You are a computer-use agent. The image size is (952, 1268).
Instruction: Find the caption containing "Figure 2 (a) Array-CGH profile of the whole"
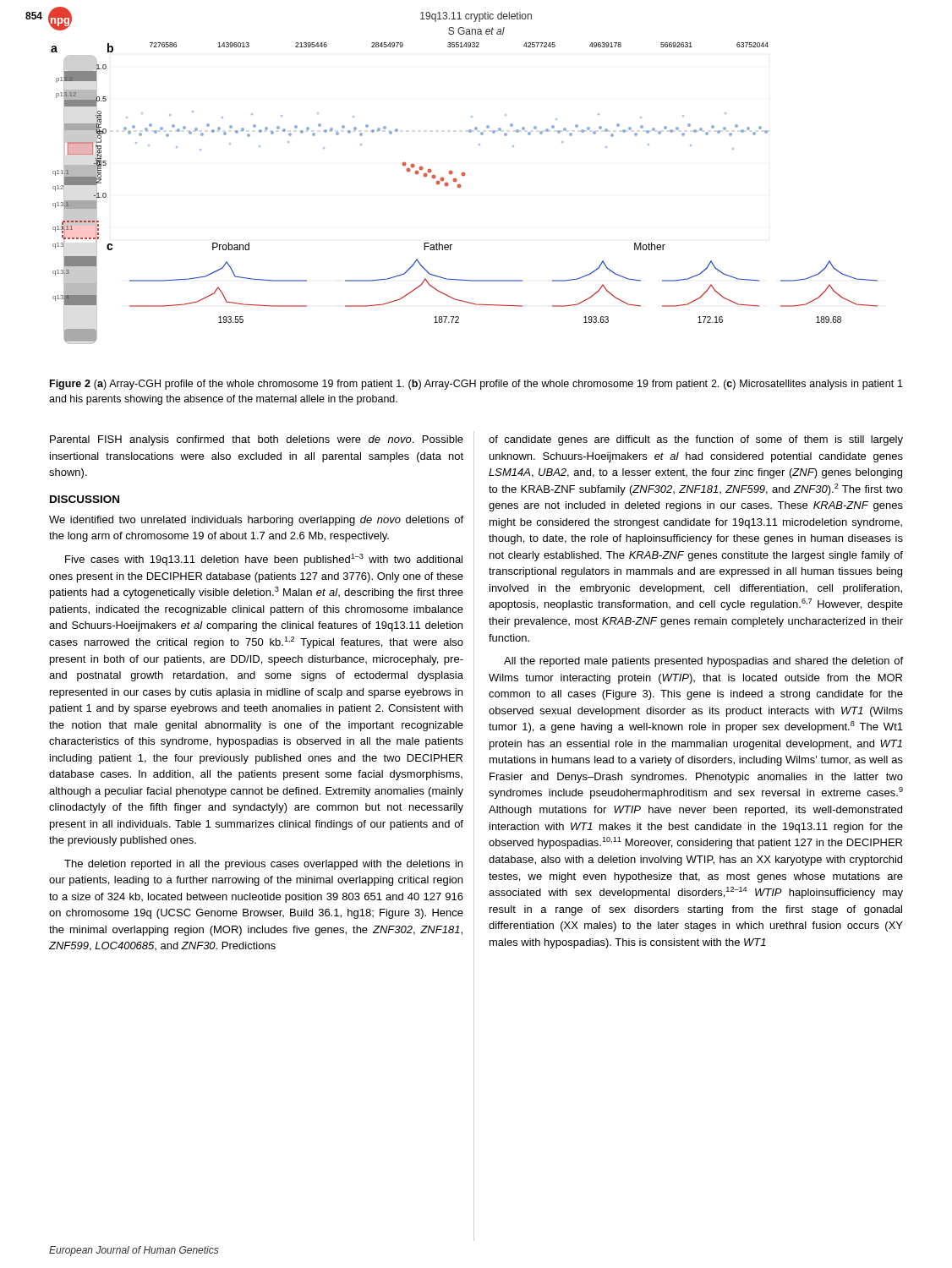point(476,391)
